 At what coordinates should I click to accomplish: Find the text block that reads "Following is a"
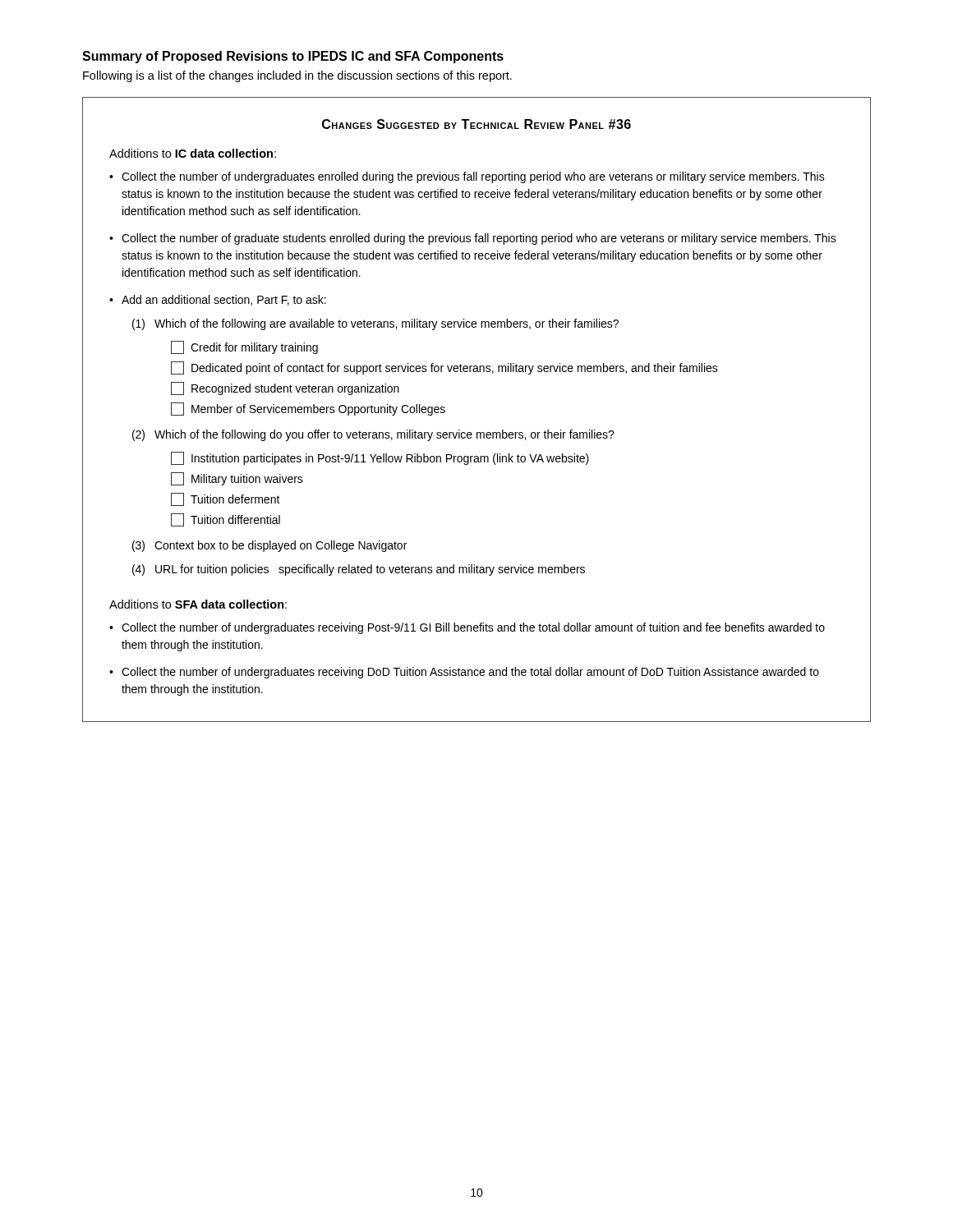[x=297, y=76]
